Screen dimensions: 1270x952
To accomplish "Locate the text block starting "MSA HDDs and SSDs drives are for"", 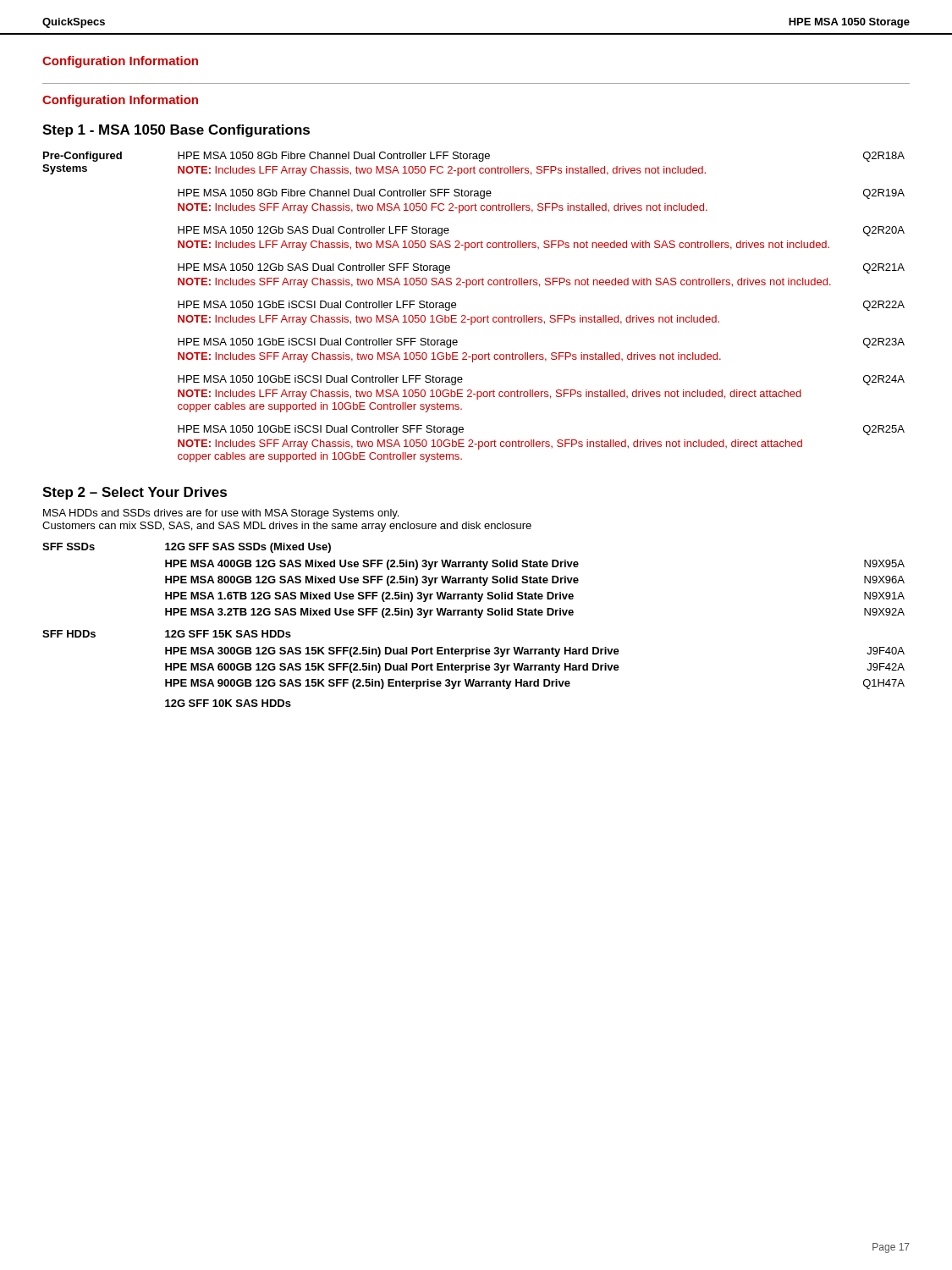I will pyautogui.click(x=287, y=519).
